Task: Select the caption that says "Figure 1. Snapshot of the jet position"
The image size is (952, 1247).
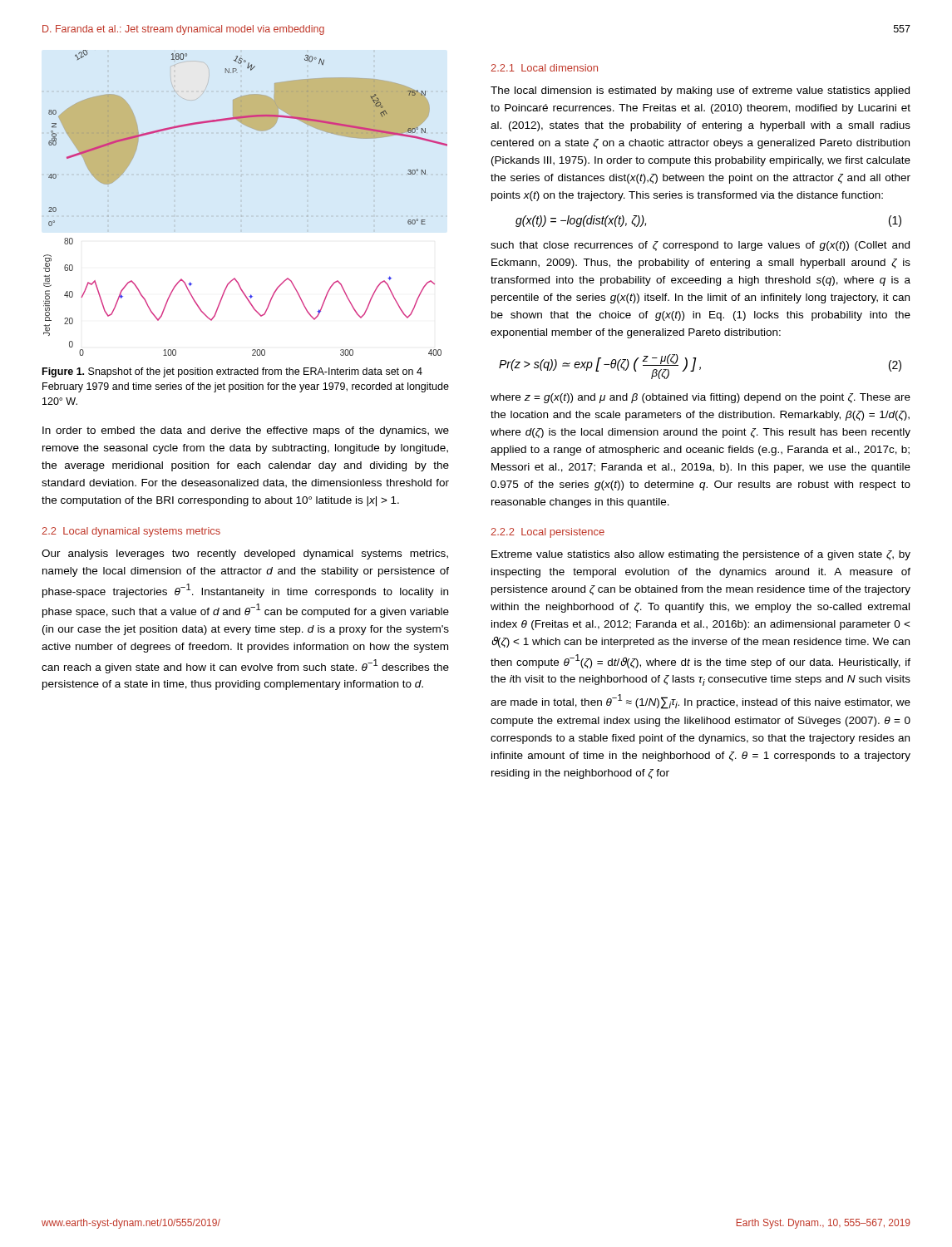Action: pyautogui.click(x=245, y=387)
